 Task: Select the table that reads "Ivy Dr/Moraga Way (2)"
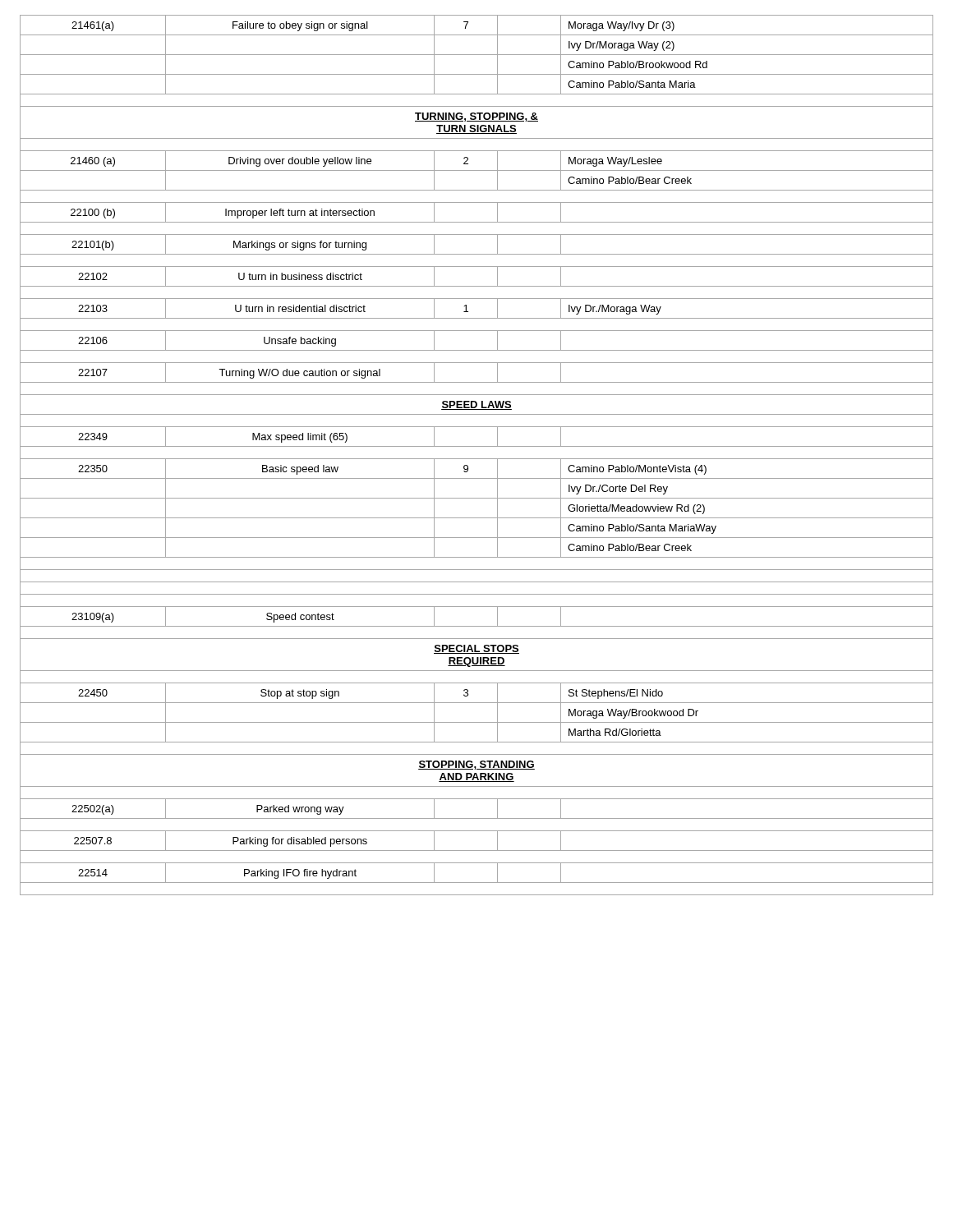pyautogui.click(x=476, y=455)
